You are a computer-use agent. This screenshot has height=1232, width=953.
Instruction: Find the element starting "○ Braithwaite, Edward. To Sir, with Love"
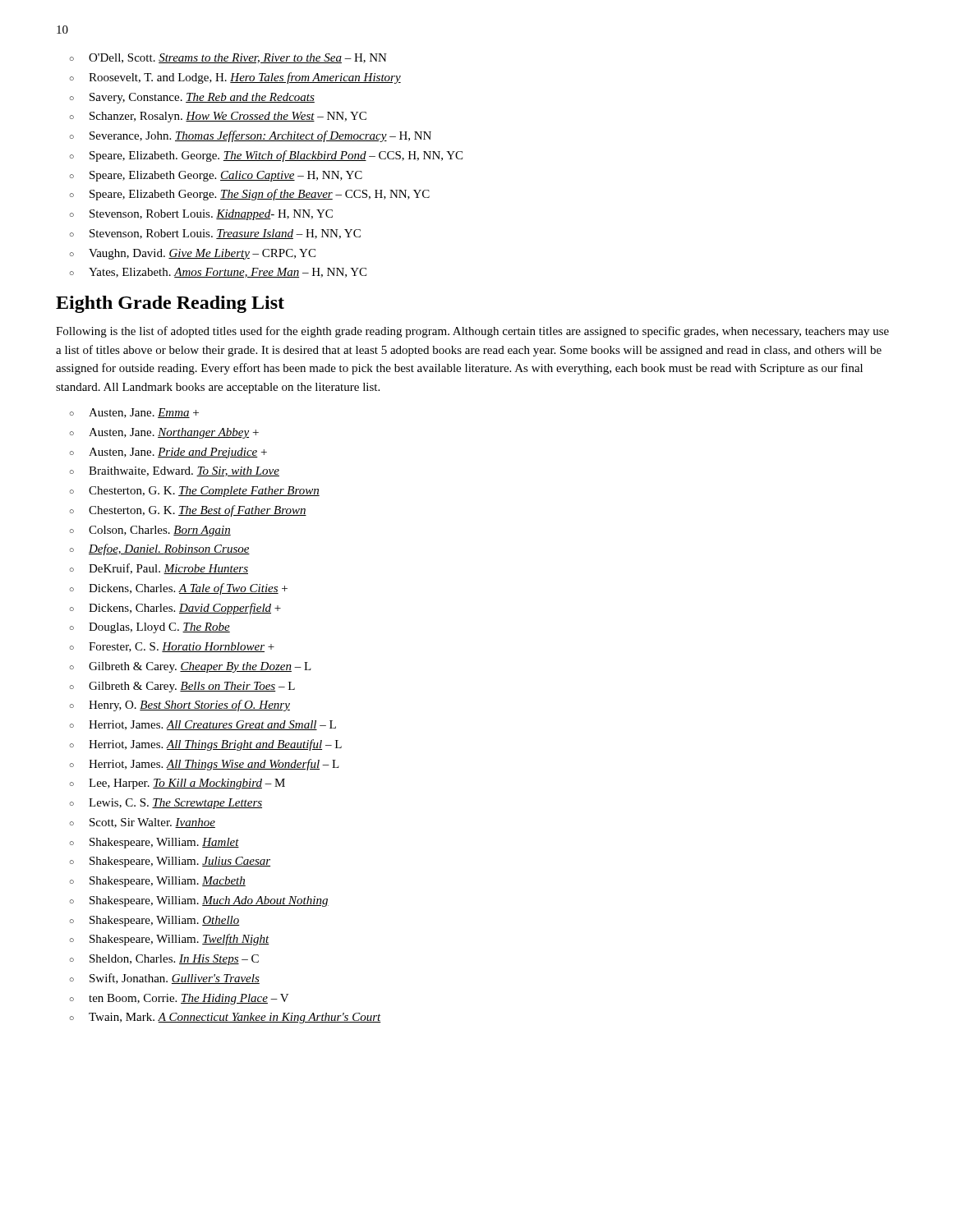click(x=174, y=471)
